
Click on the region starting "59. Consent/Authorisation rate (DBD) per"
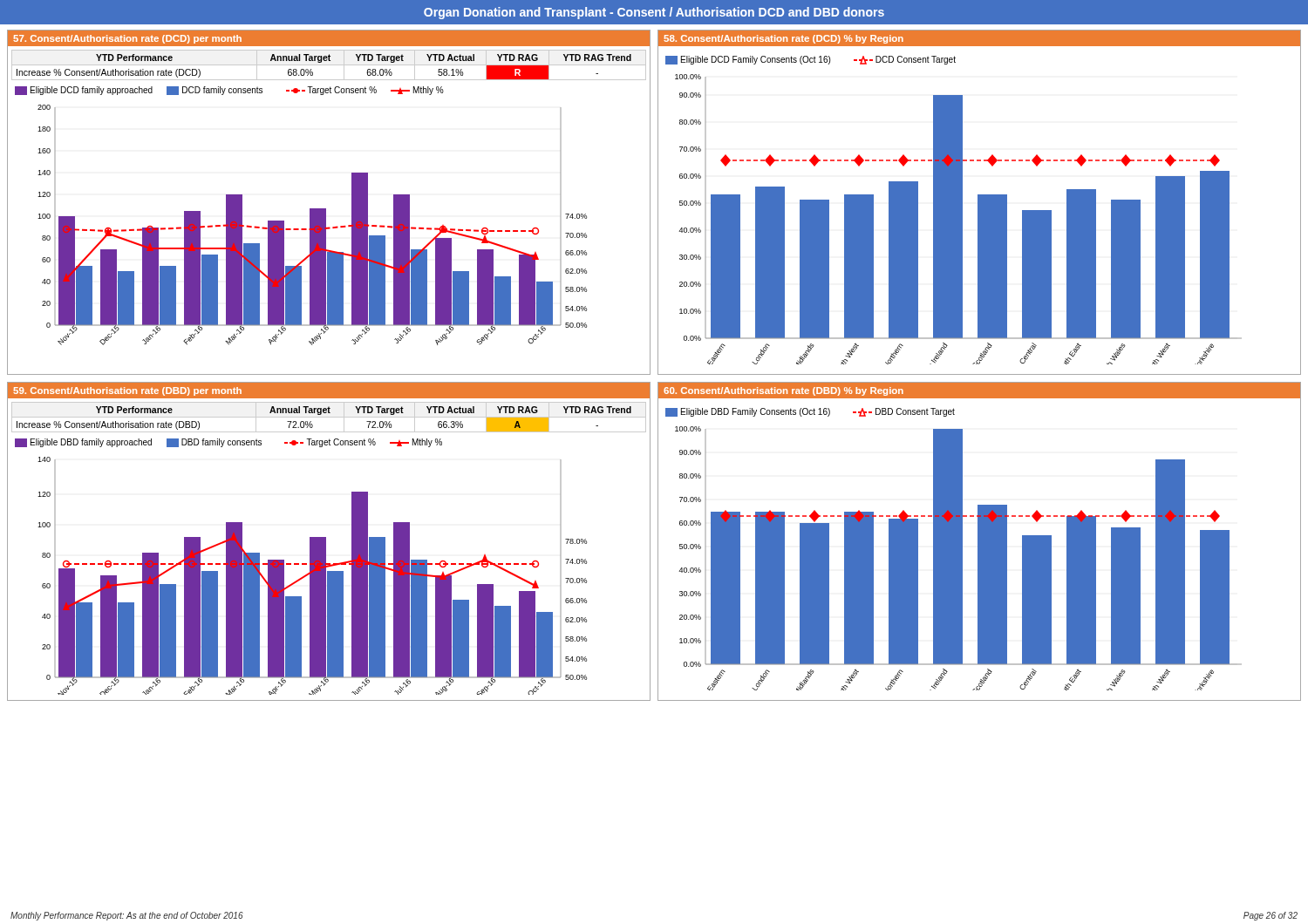[128, 391]
